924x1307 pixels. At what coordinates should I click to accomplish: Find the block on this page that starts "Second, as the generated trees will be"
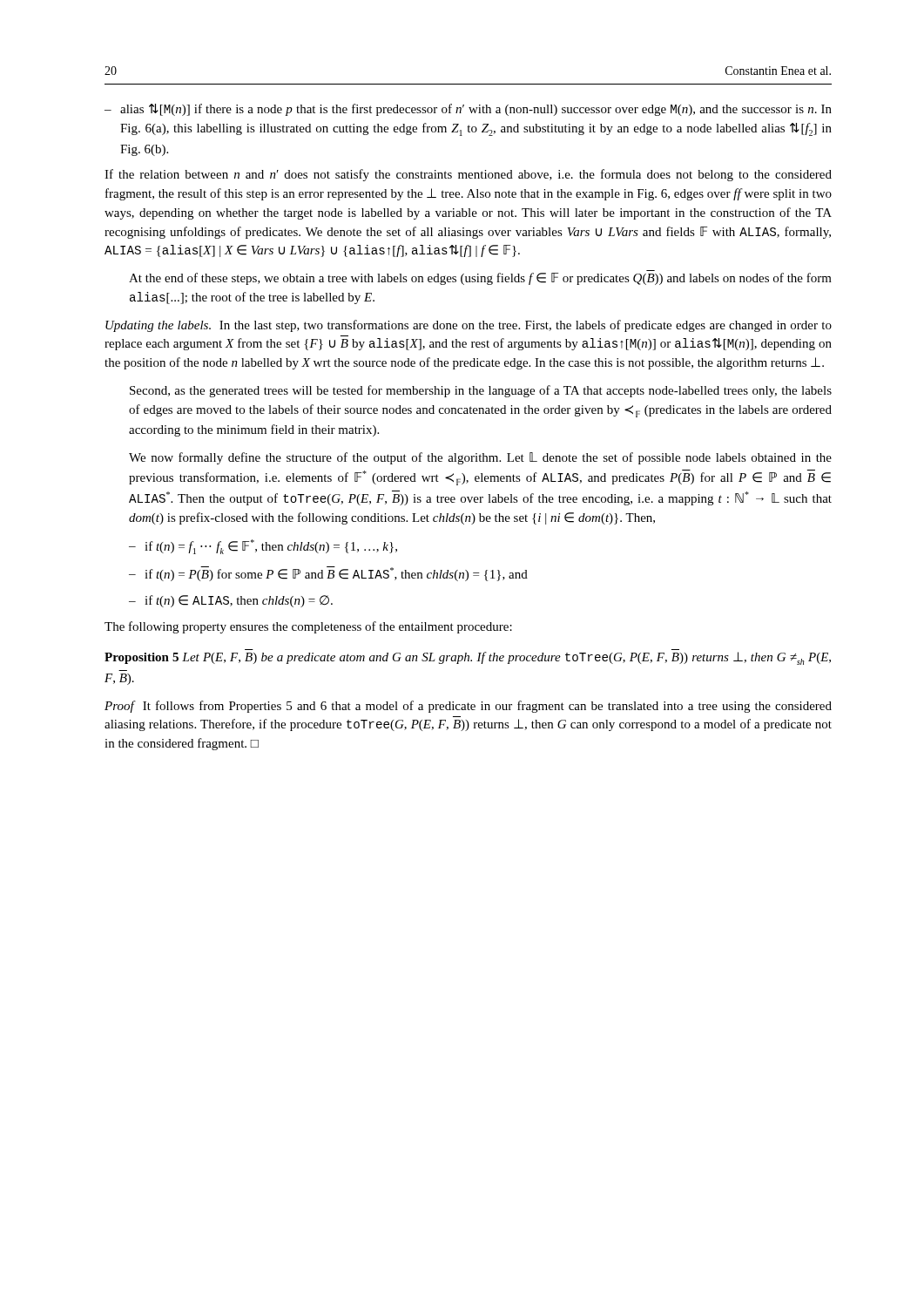(480, 411)
